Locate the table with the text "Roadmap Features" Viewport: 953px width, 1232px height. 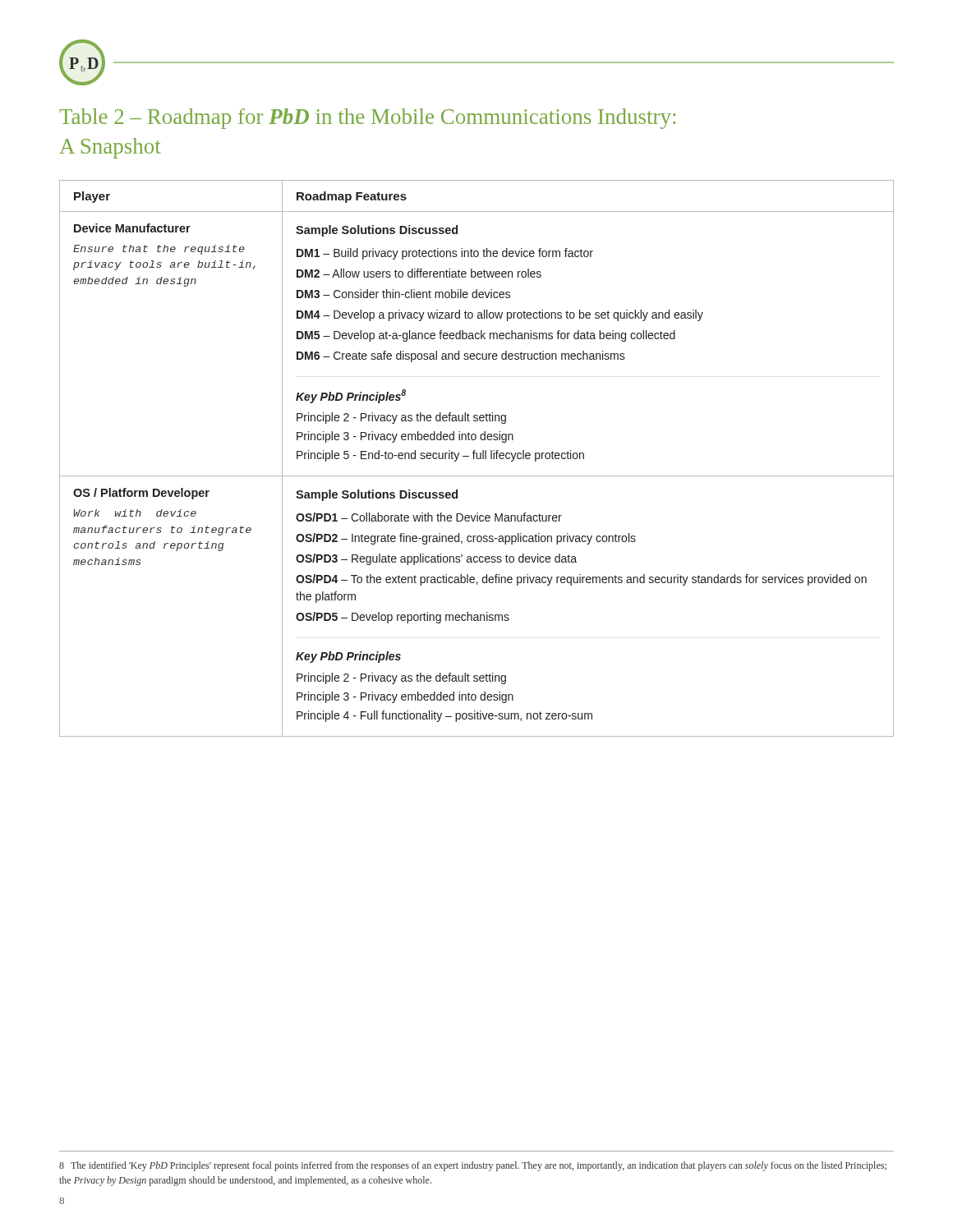tap(476, 458)
